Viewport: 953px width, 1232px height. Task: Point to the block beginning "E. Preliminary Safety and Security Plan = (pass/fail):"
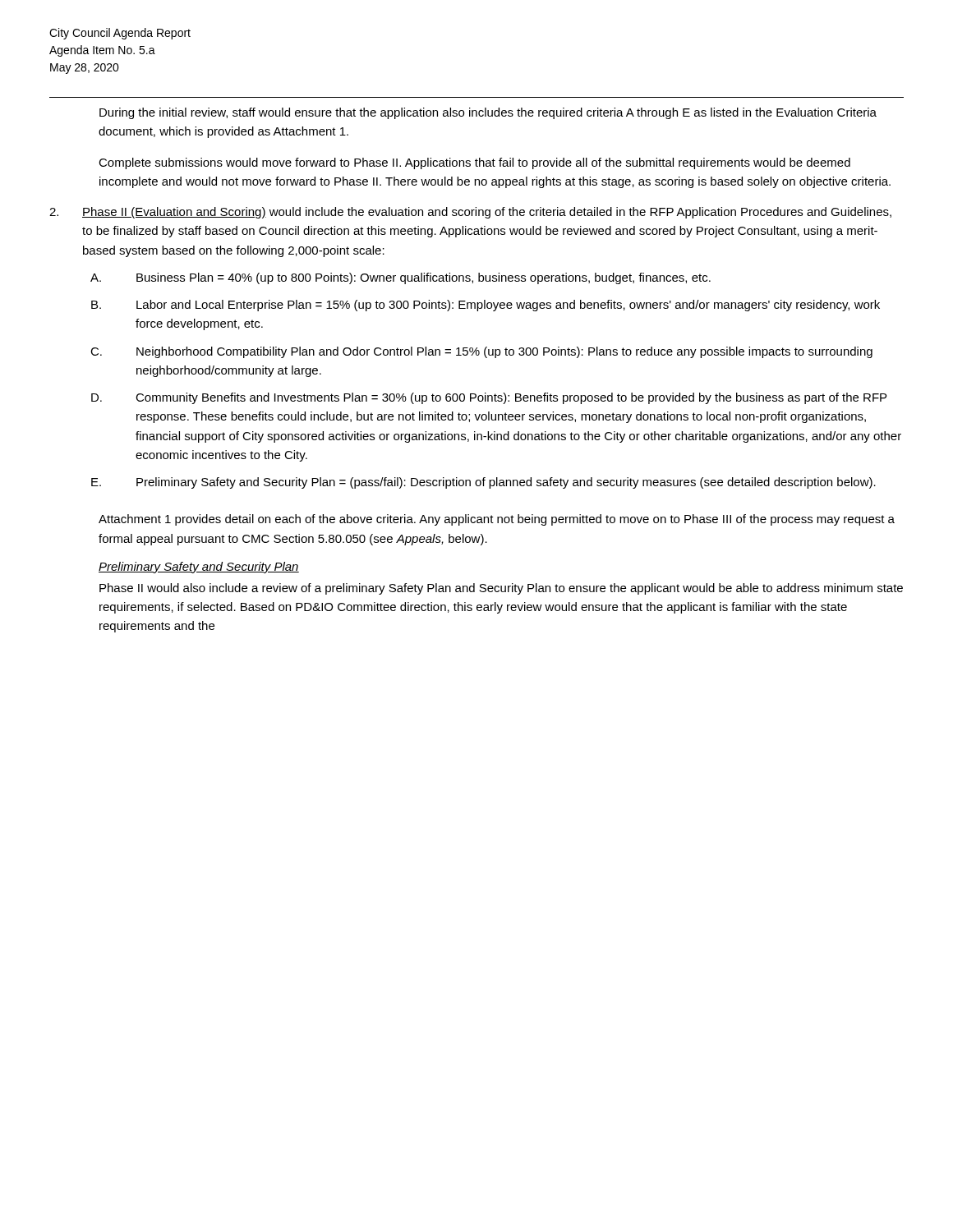pyautogui.click(x=497, y=482)
